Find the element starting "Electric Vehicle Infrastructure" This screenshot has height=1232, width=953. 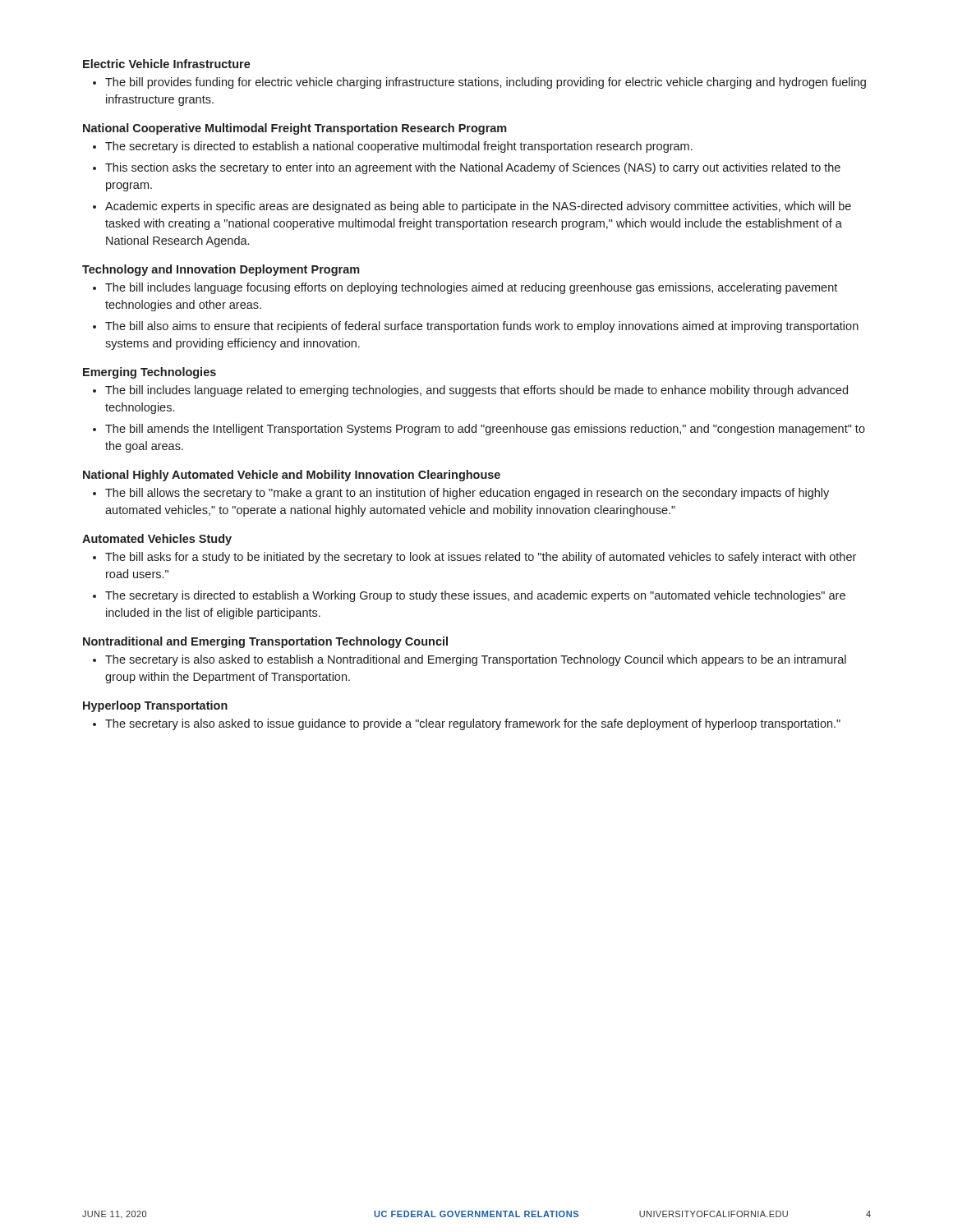coord(166,64)
